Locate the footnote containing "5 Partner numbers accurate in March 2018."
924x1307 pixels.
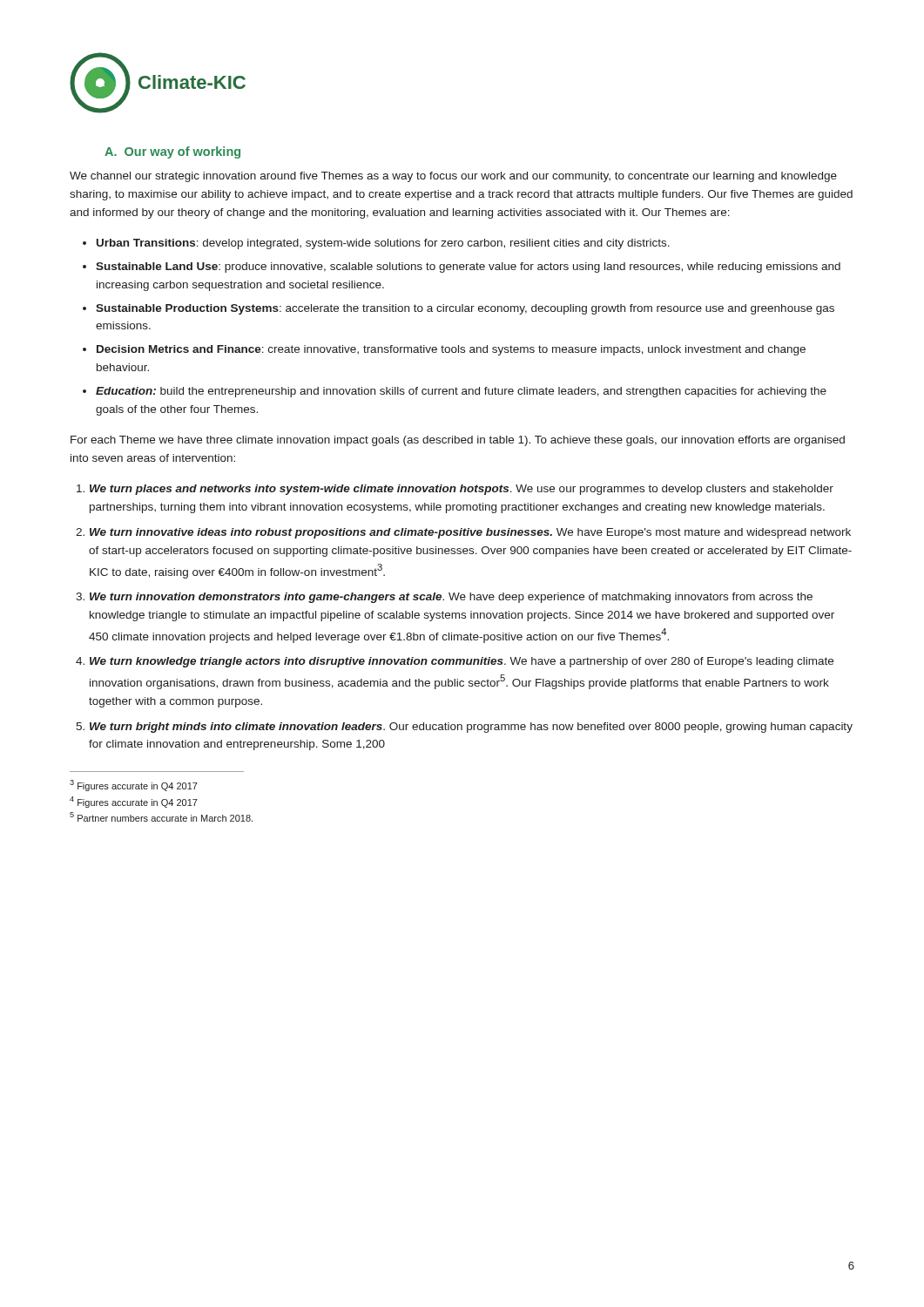tap(162, 816)
